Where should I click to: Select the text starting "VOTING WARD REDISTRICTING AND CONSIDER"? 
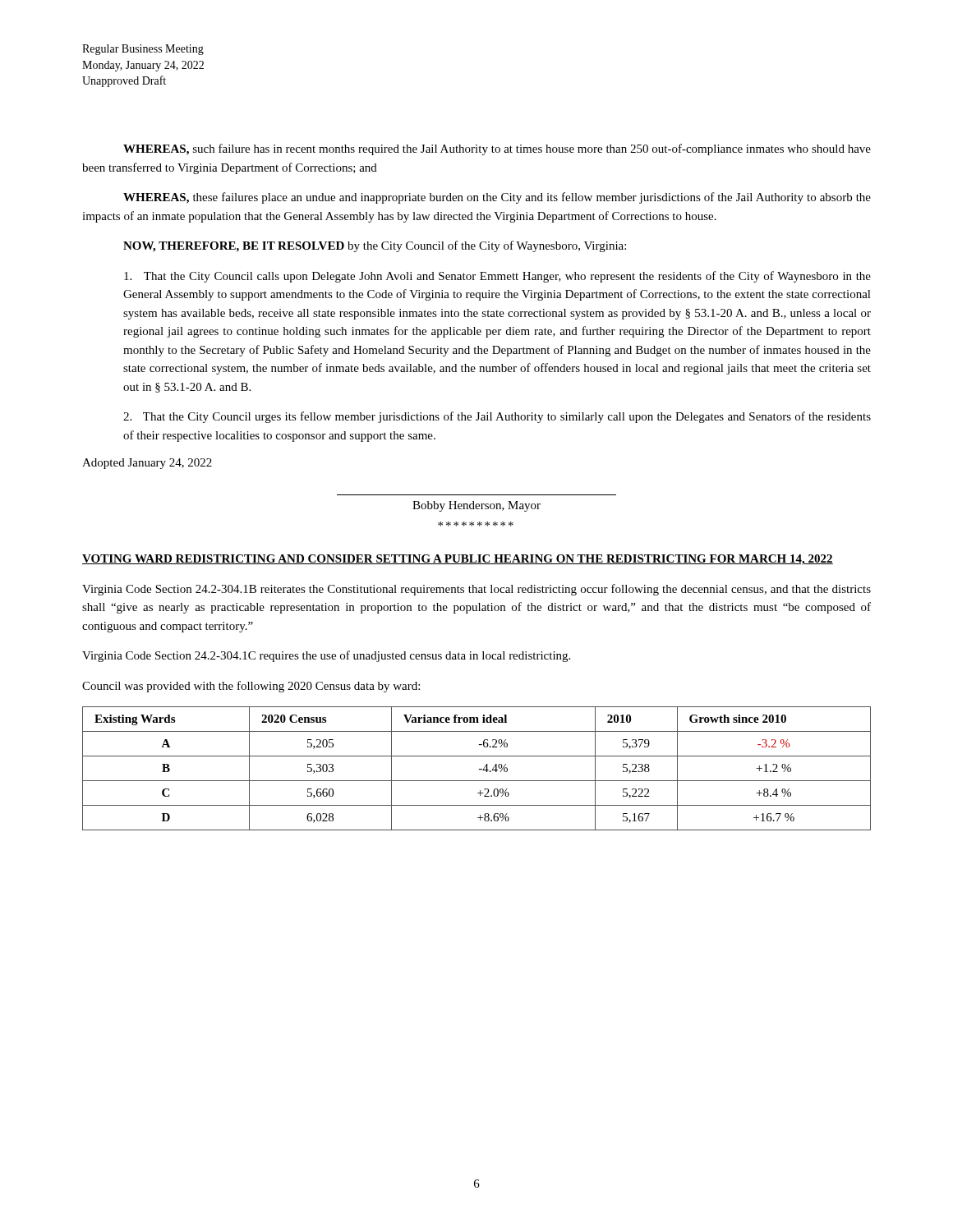(x=476, y=559)
